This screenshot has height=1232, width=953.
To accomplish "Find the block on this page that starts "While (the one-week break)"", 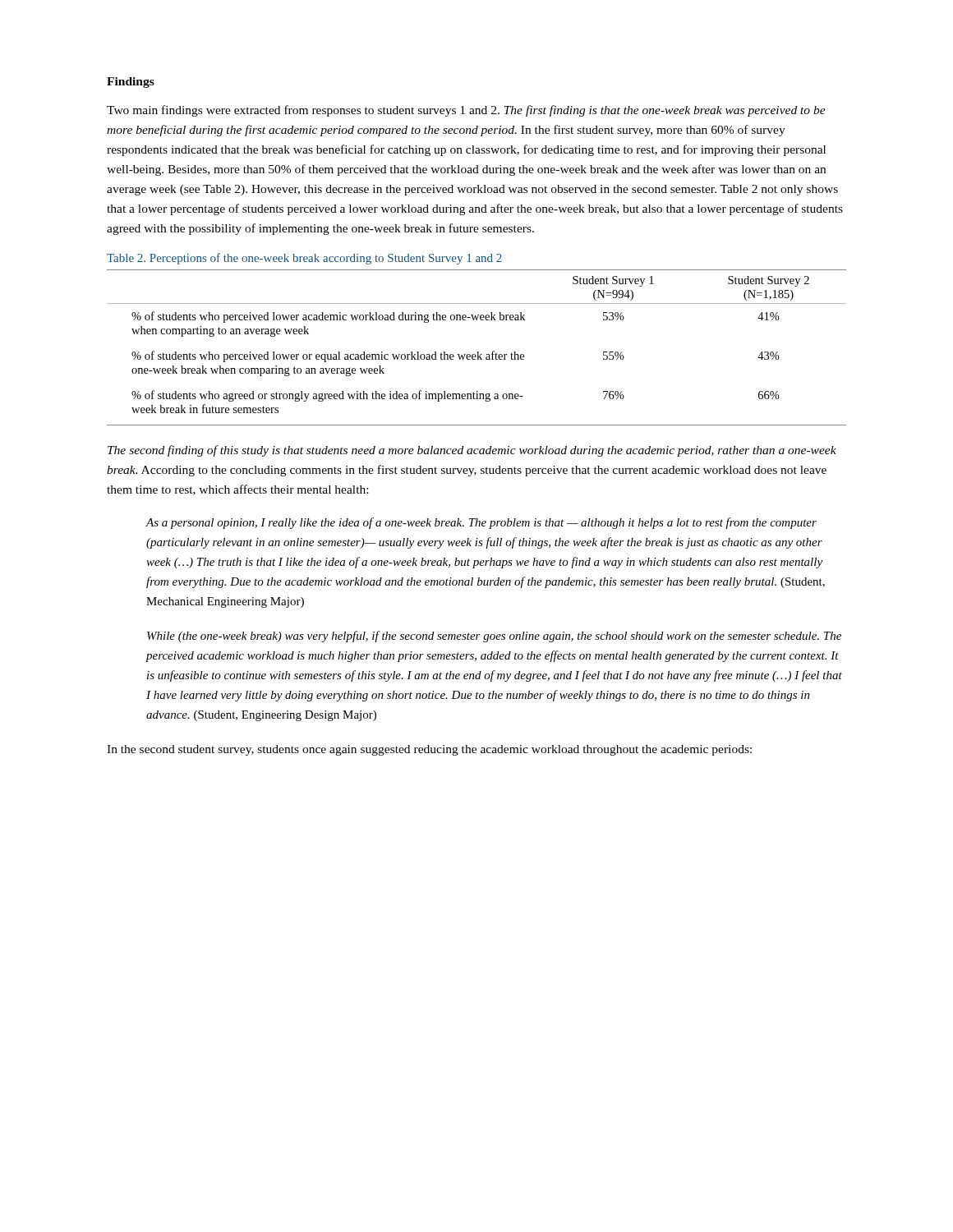I will click(494, 675).
